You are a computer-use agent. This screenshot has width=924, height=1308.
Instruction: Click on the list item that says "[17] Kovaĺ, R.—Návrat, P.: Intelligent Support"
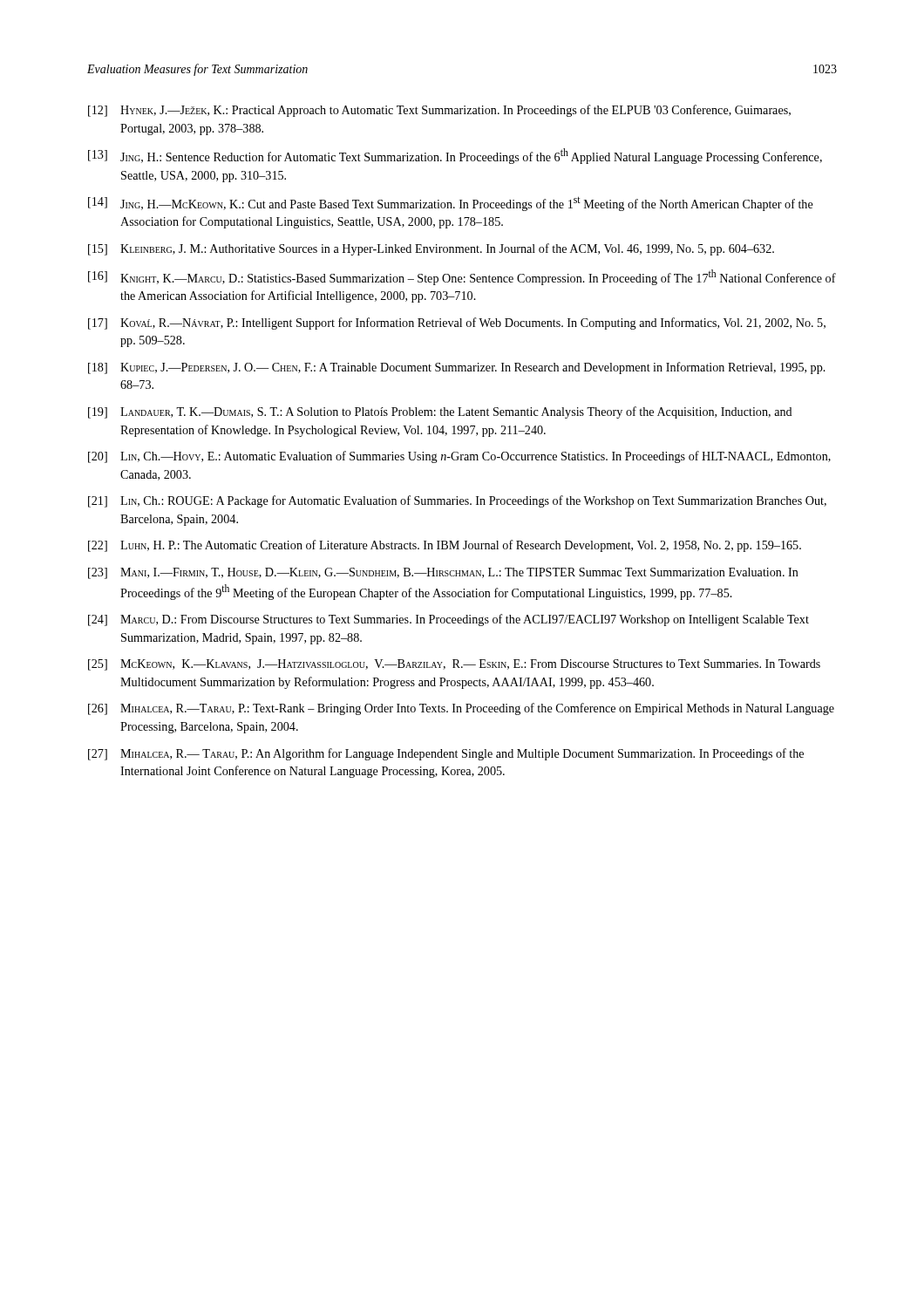click(x=462, y=332)
